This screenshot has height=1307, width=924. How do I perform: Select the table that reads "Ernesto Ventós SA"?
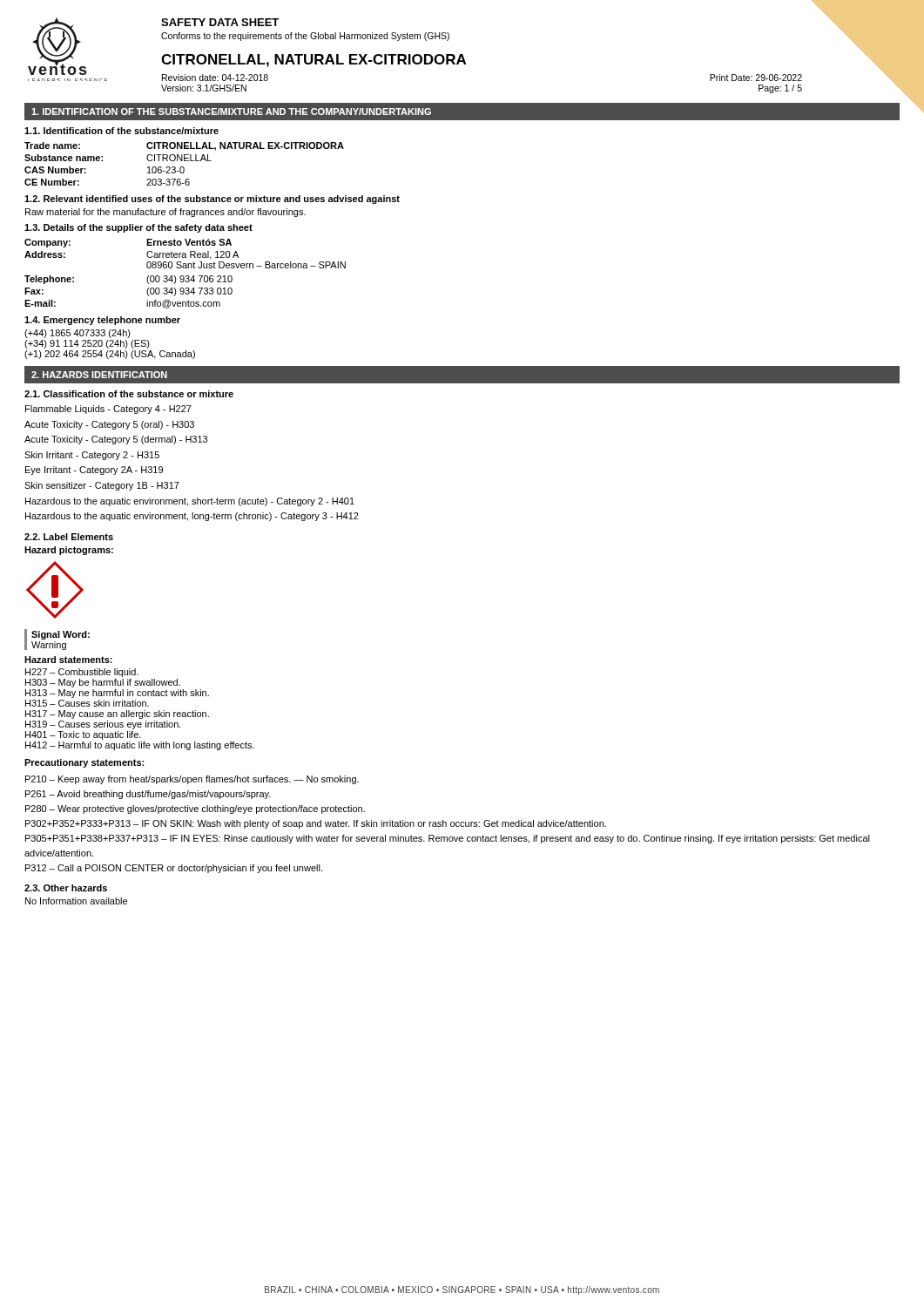coord(462,273)
